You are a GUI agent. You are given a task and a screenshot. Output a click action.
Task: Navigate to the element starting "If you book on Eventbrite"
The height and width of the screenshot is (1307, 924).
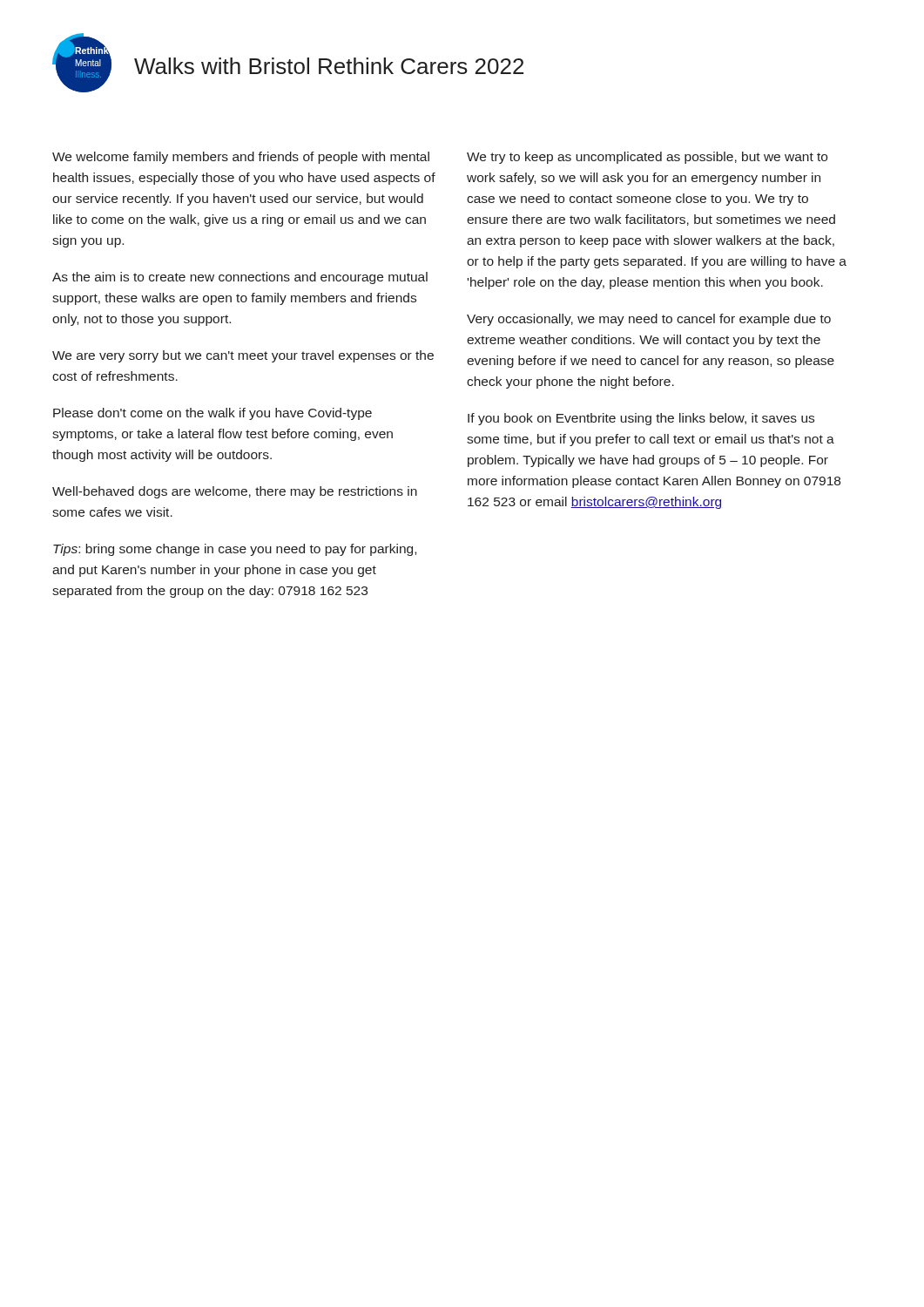pyautogui.click(x=654, y=460)
